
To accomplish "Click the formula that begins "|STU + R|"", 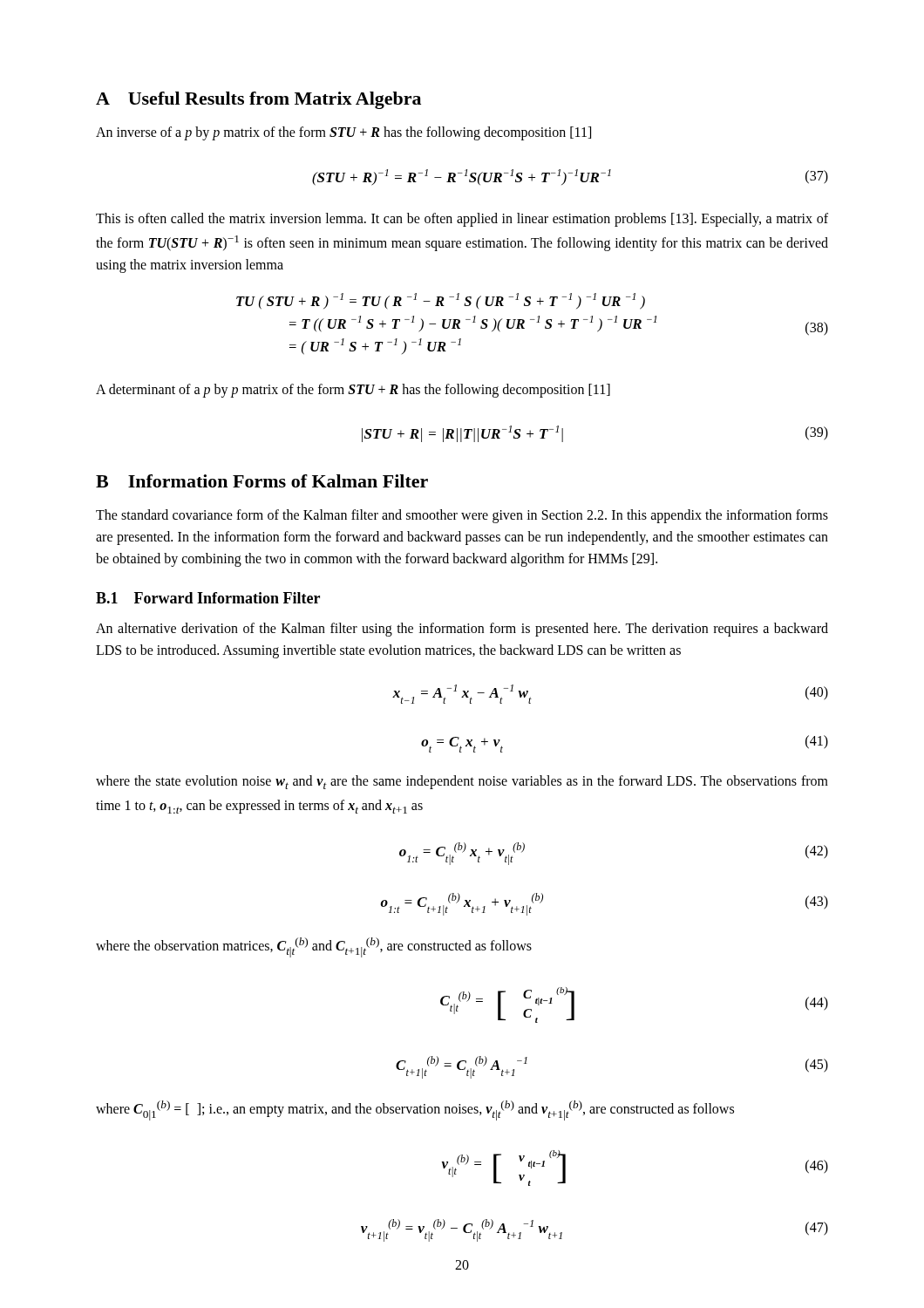I will click(558, 433).
